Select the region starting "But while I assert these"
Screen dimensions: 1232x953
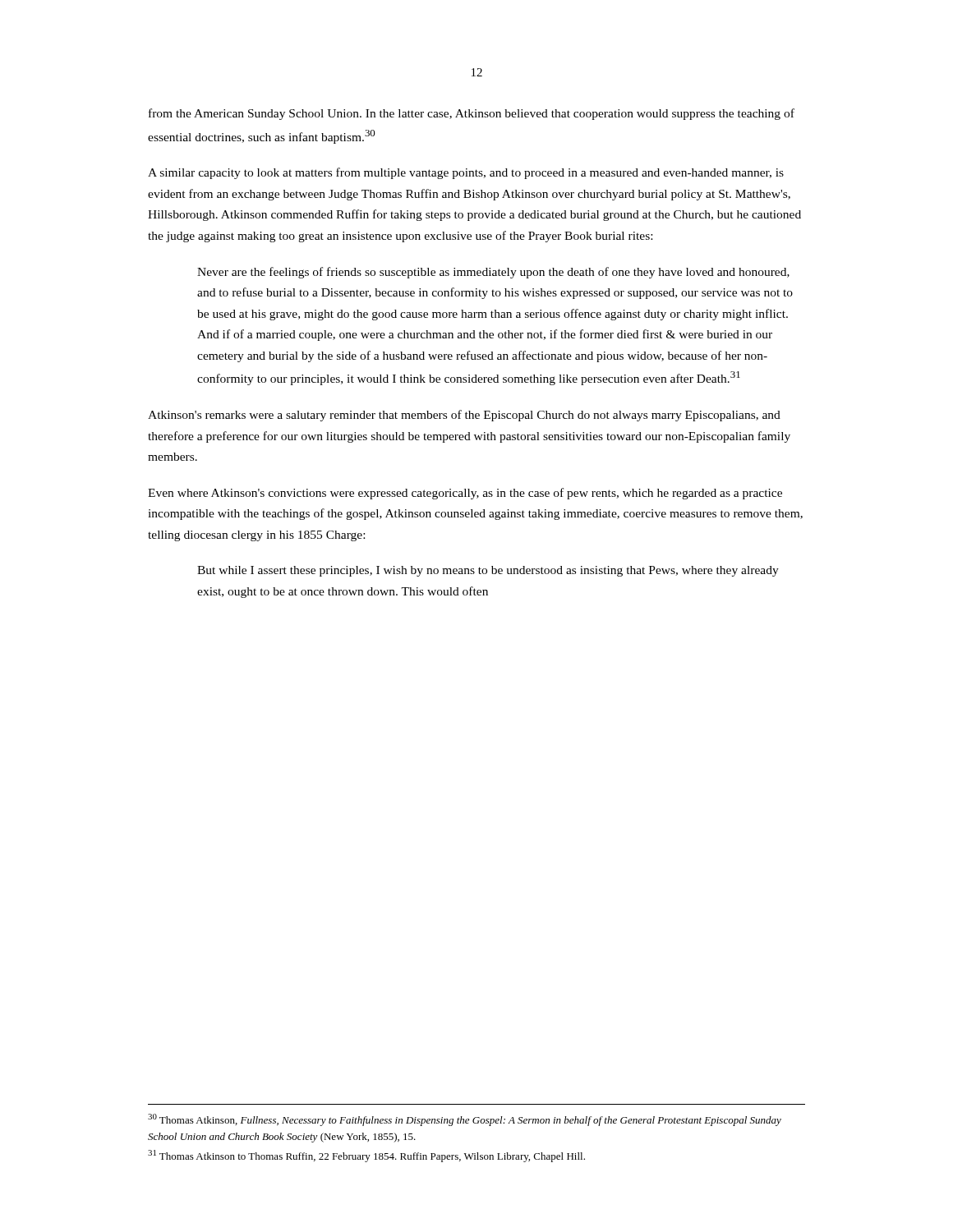tap(501, 581)
